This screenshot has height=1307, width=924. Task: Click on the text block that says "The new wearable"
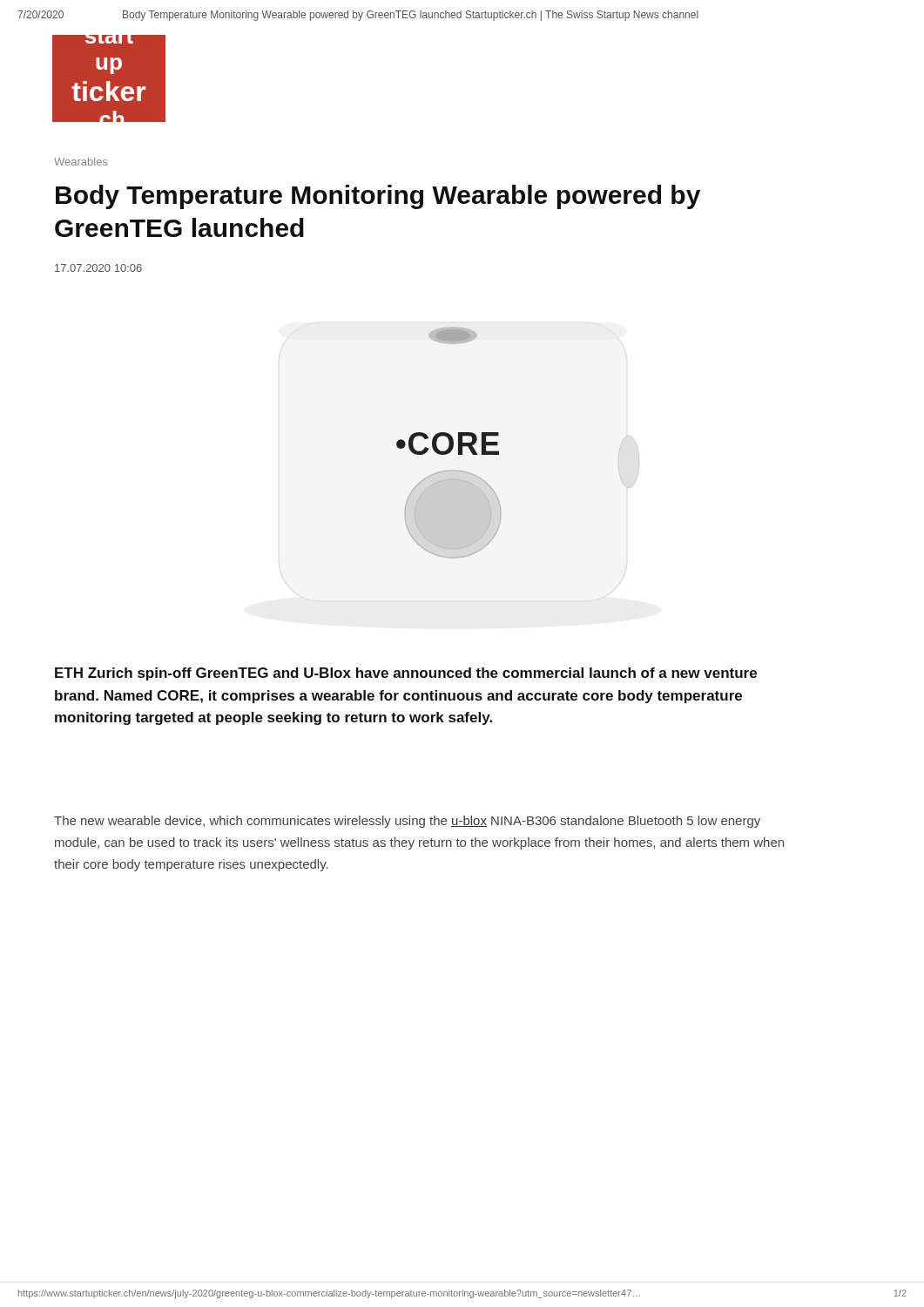pyautogui.click(x=419, y=842)
